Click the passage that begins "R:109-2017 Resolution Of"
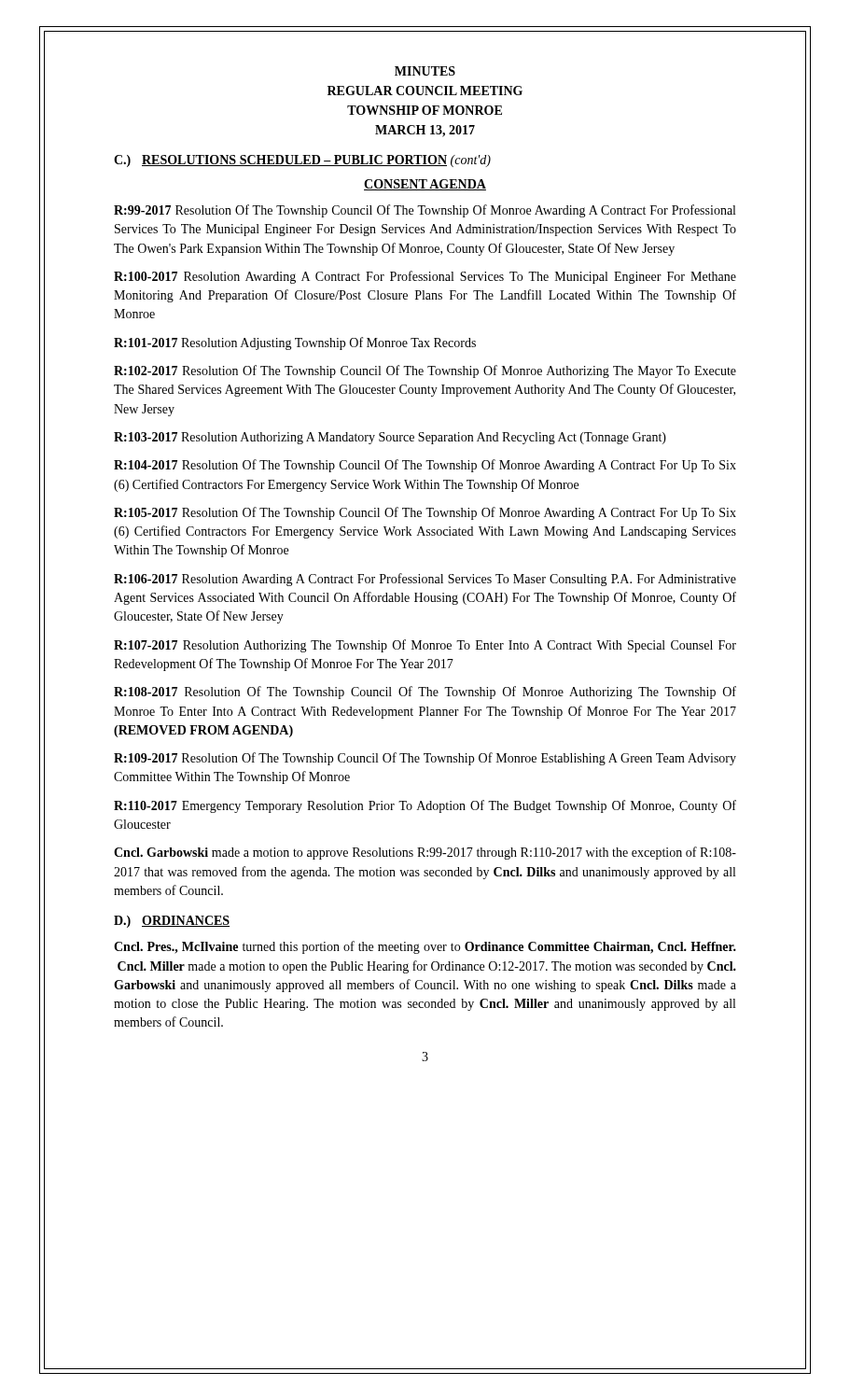This screenshot has width=850, height=1400. point(425,768)
